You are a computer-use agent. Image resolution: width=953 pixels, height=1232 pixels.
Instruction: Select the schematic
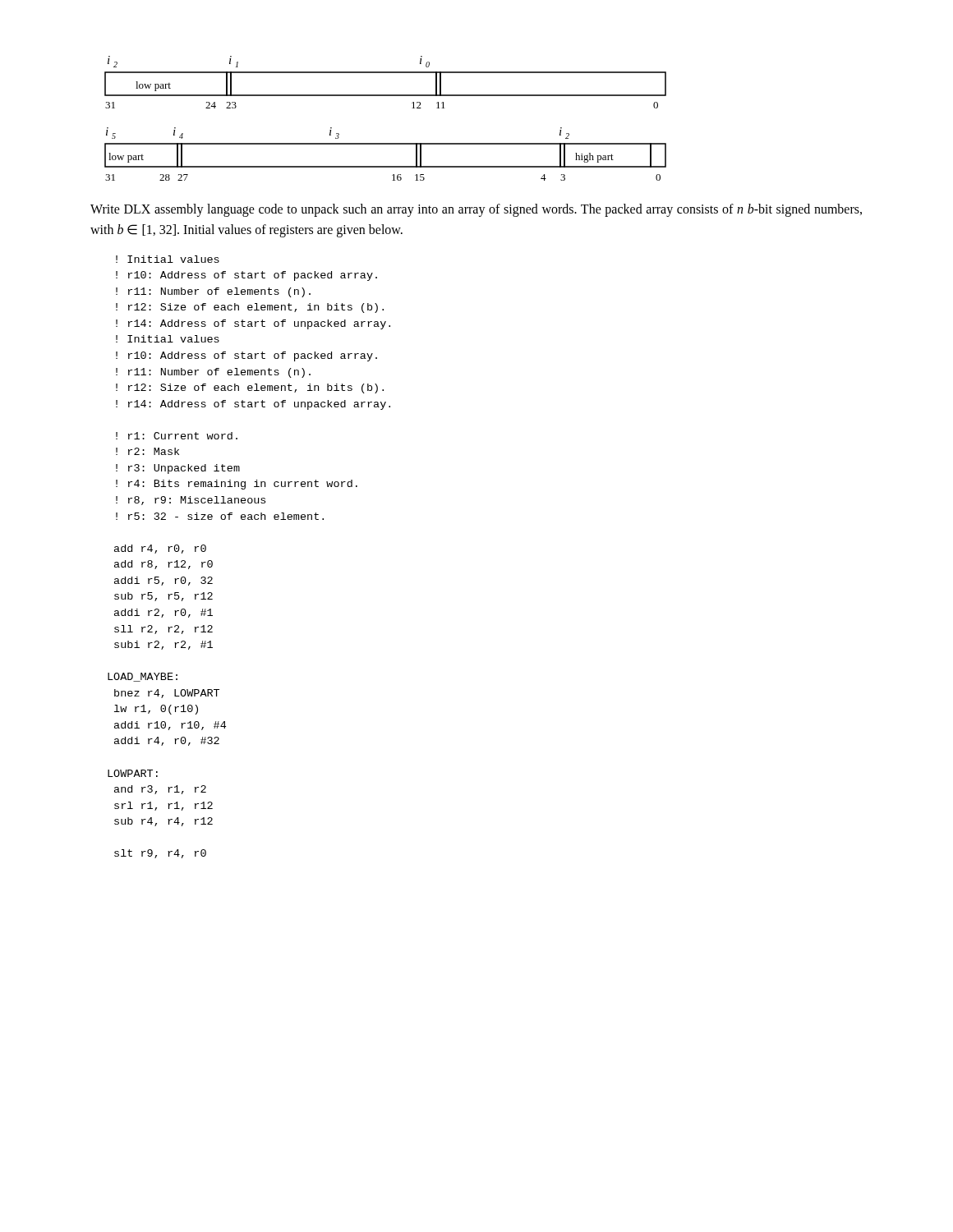pyautogui.click(x=476, y=123)
